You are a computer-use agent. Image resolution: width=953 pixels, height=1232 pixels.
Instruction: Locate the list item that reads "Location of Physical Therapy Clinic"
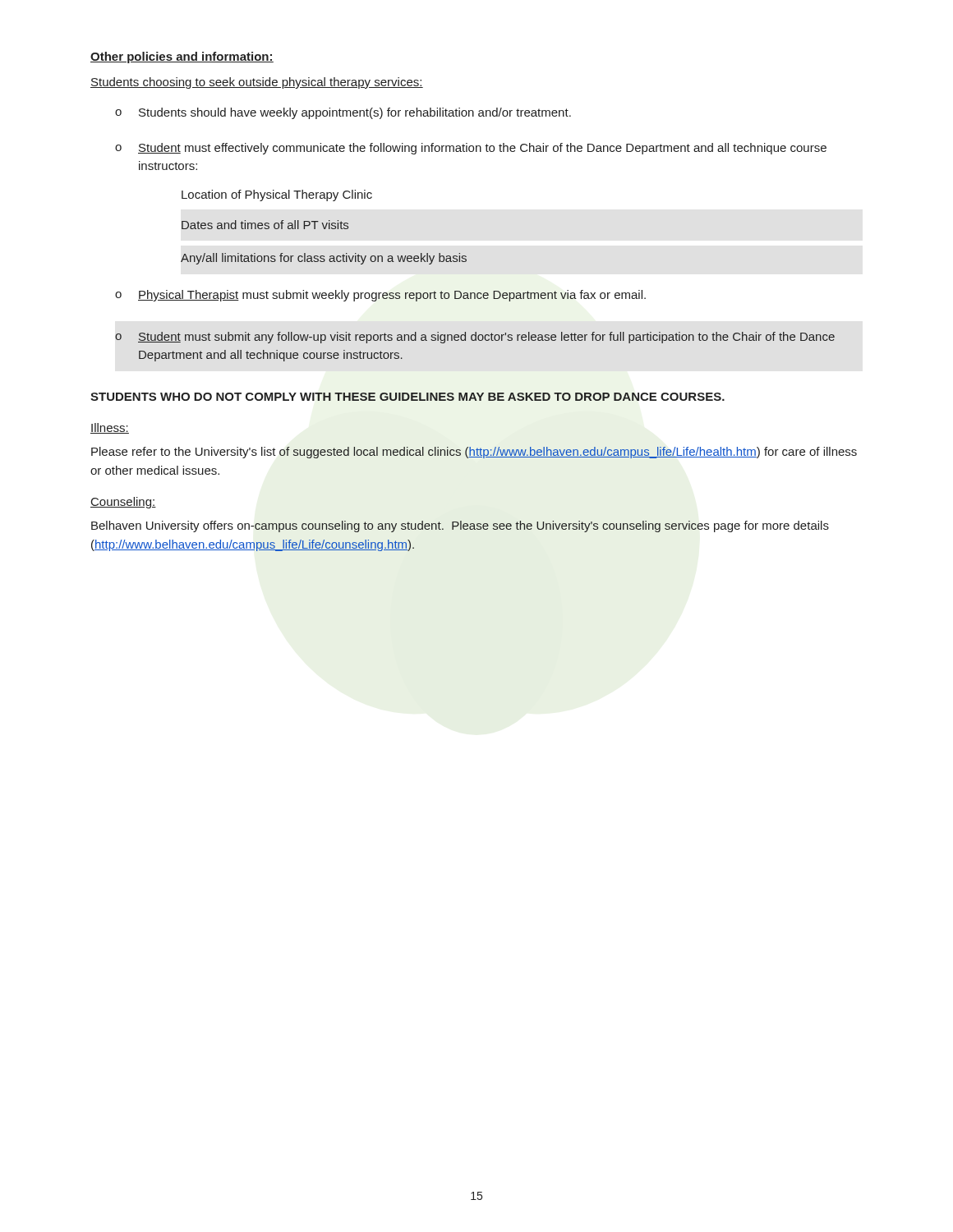pyautogui.click(x=277, y=194)
